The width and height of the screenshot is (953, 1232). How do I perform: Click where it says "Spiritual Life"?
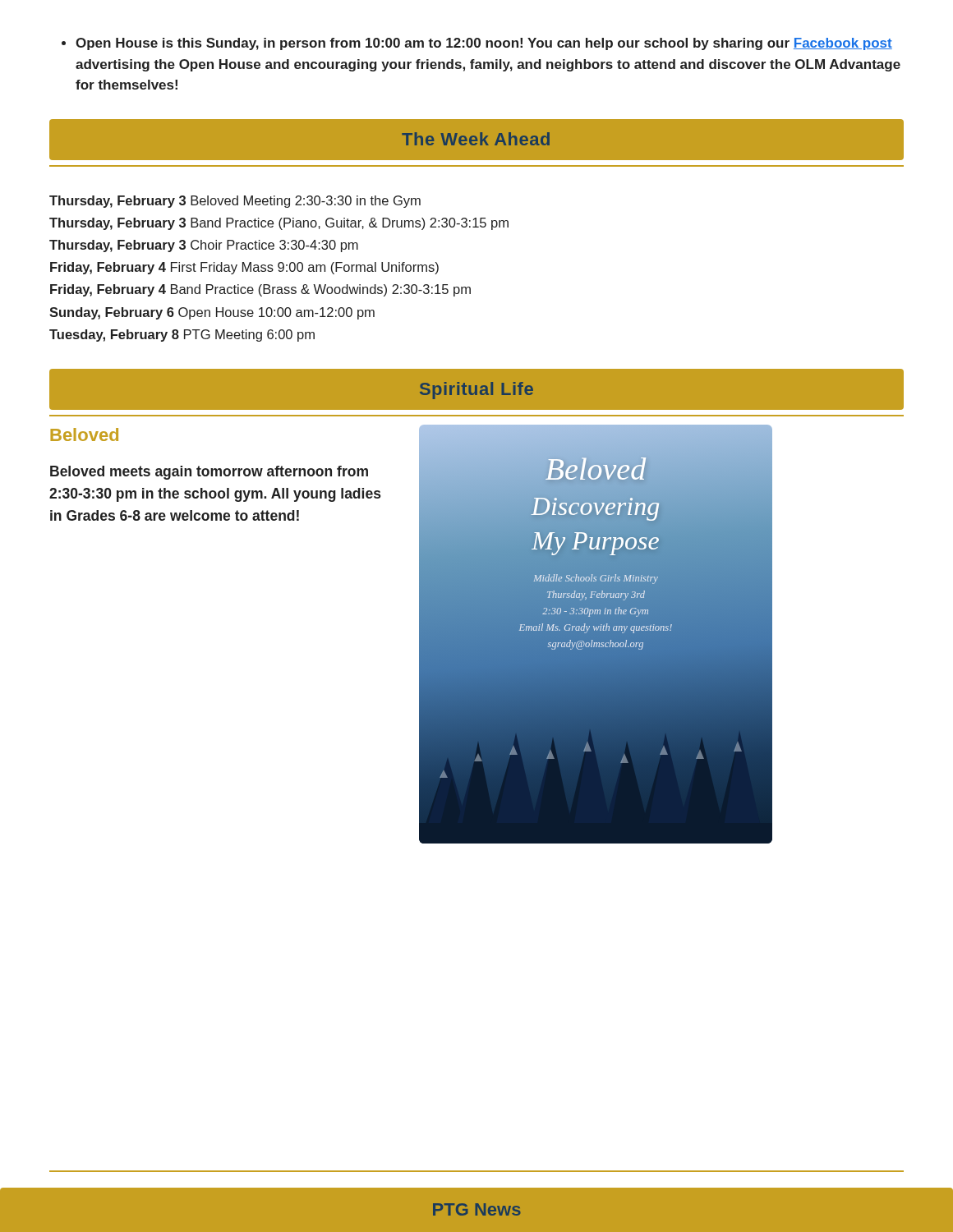point(476,389)
